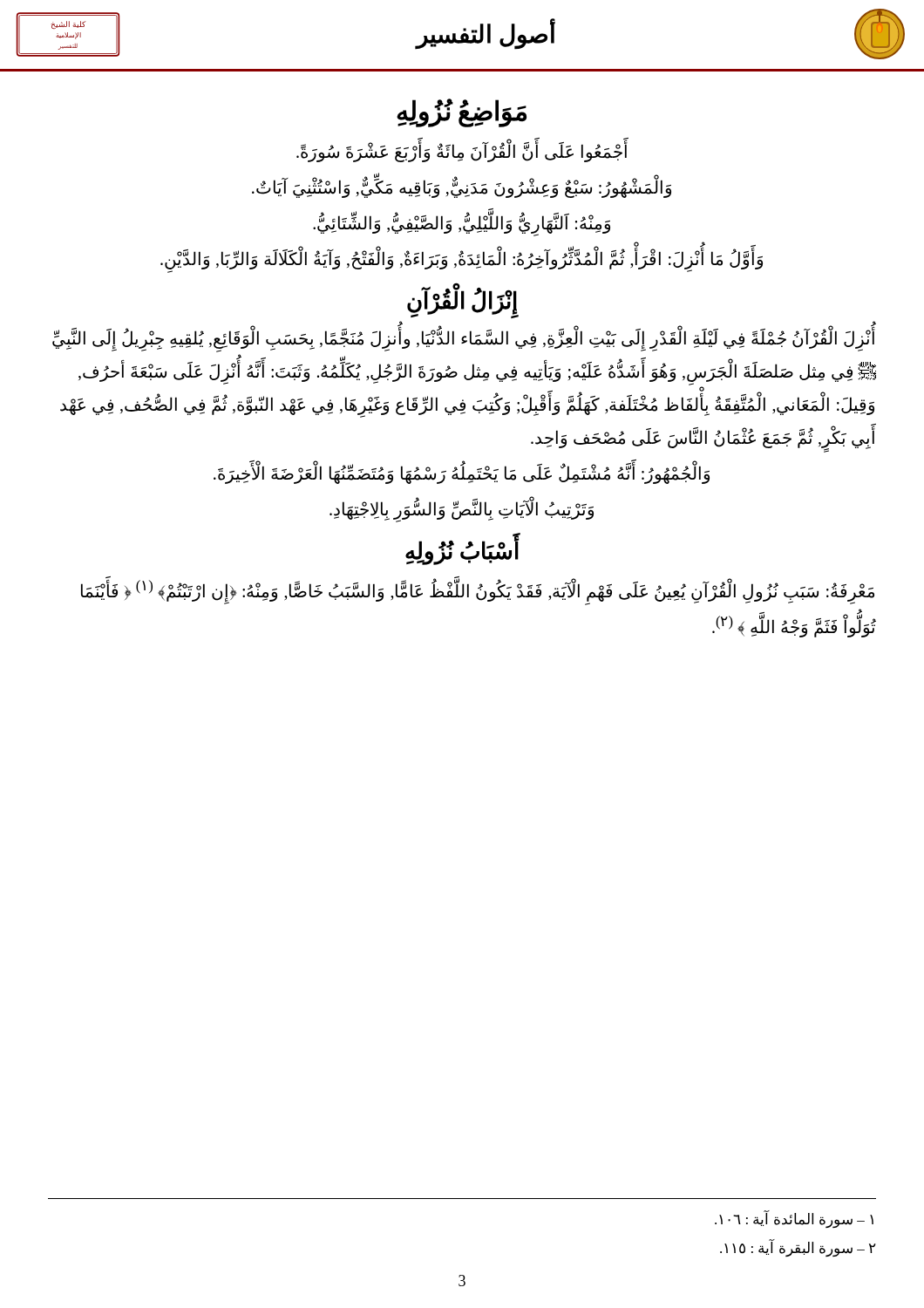Screen dimensions: 1308x924
Task: Select the title that says "مَوَاضِعُ نُزُولِهِ"
Action: pyautogui.click(x=462, y=111)
